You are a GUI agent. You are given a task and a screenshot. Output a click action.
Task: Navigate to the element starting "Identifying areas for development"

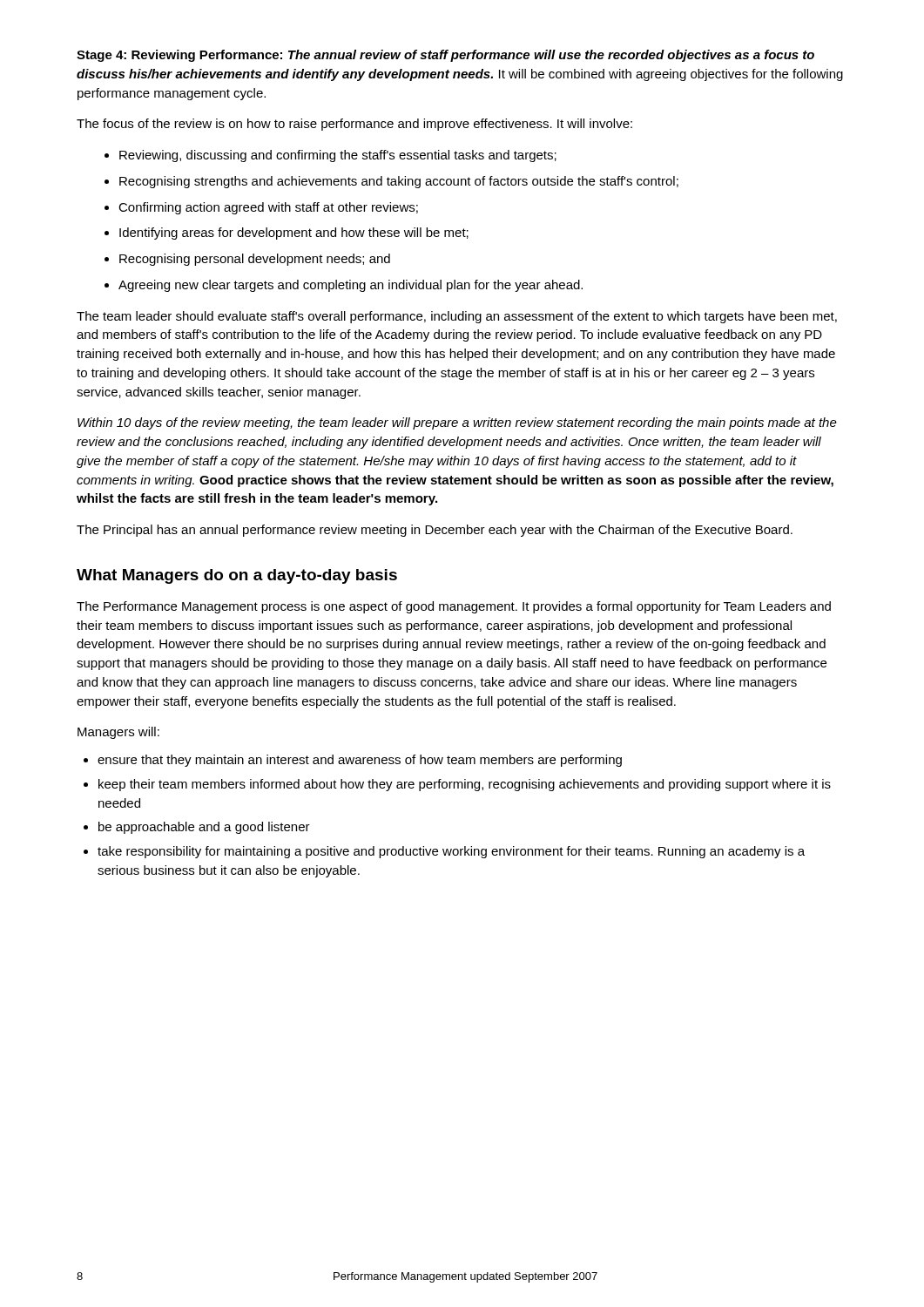(x=294, y=232)
